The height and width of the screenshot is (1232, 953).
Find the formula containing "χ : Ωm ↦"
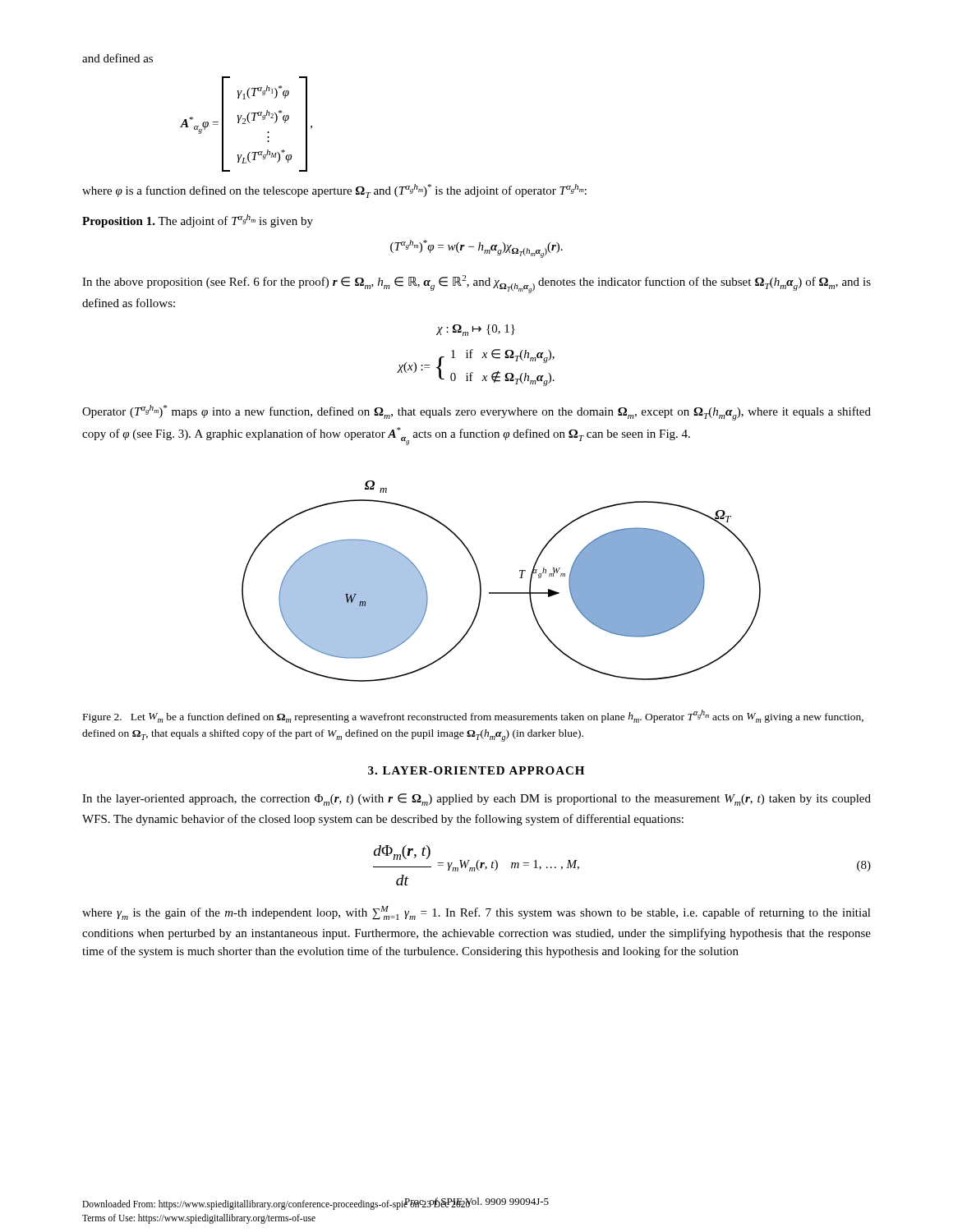(x=476, y=355)
